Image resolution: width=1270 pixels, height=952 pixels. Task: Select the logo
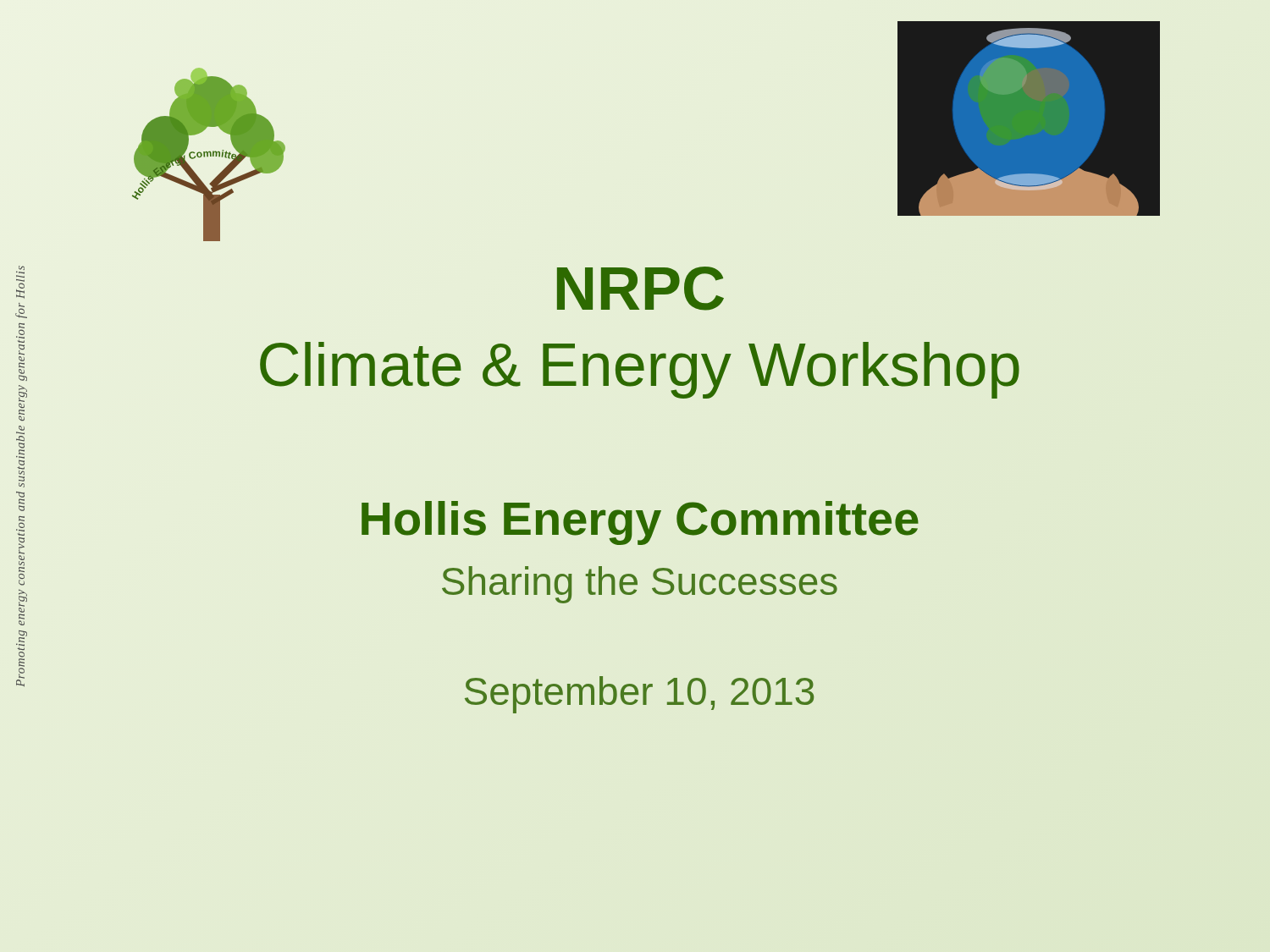point(212,144)
